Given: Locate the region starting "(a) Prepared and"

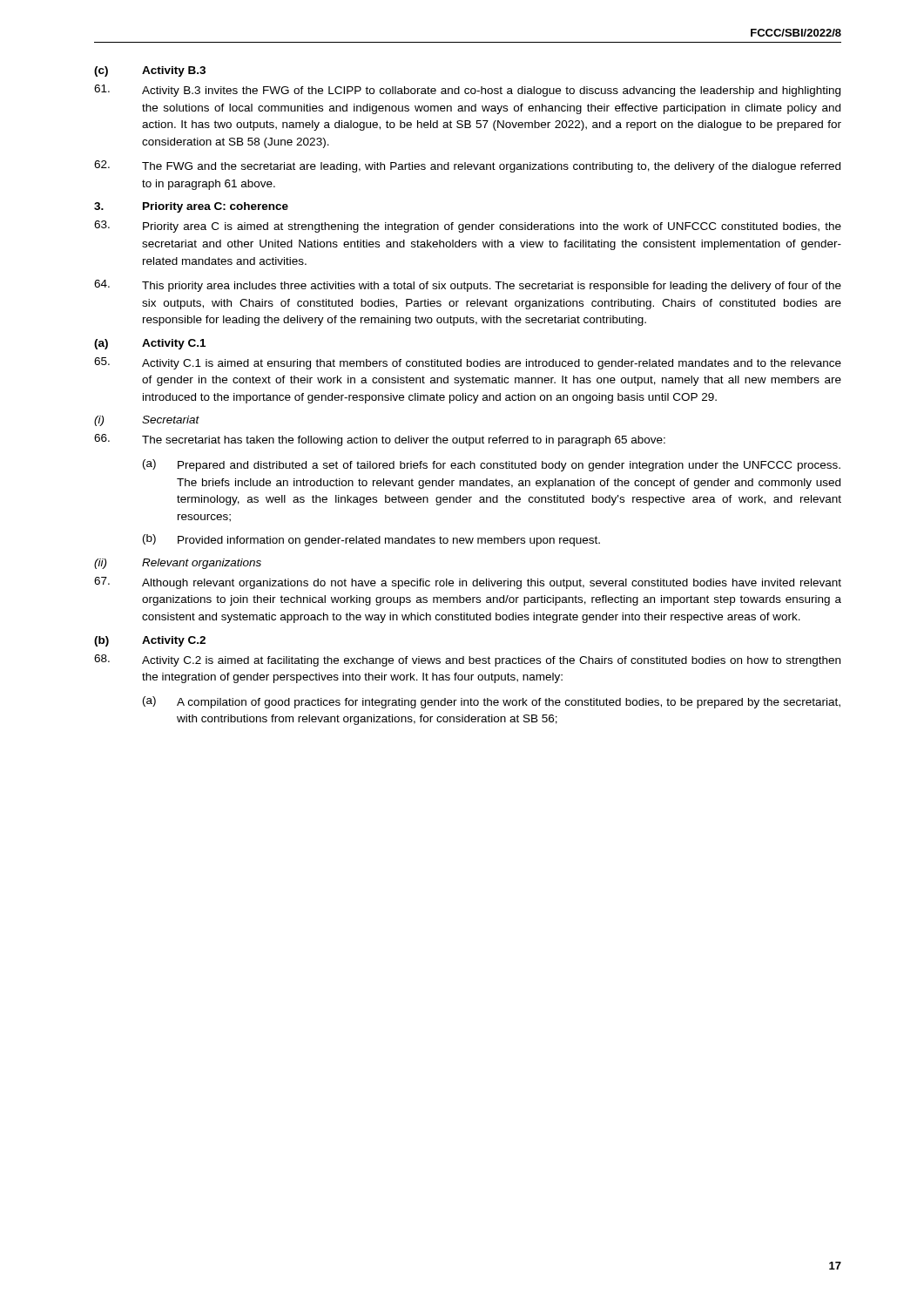Looking at the screenshot, I should pos(492,491).
